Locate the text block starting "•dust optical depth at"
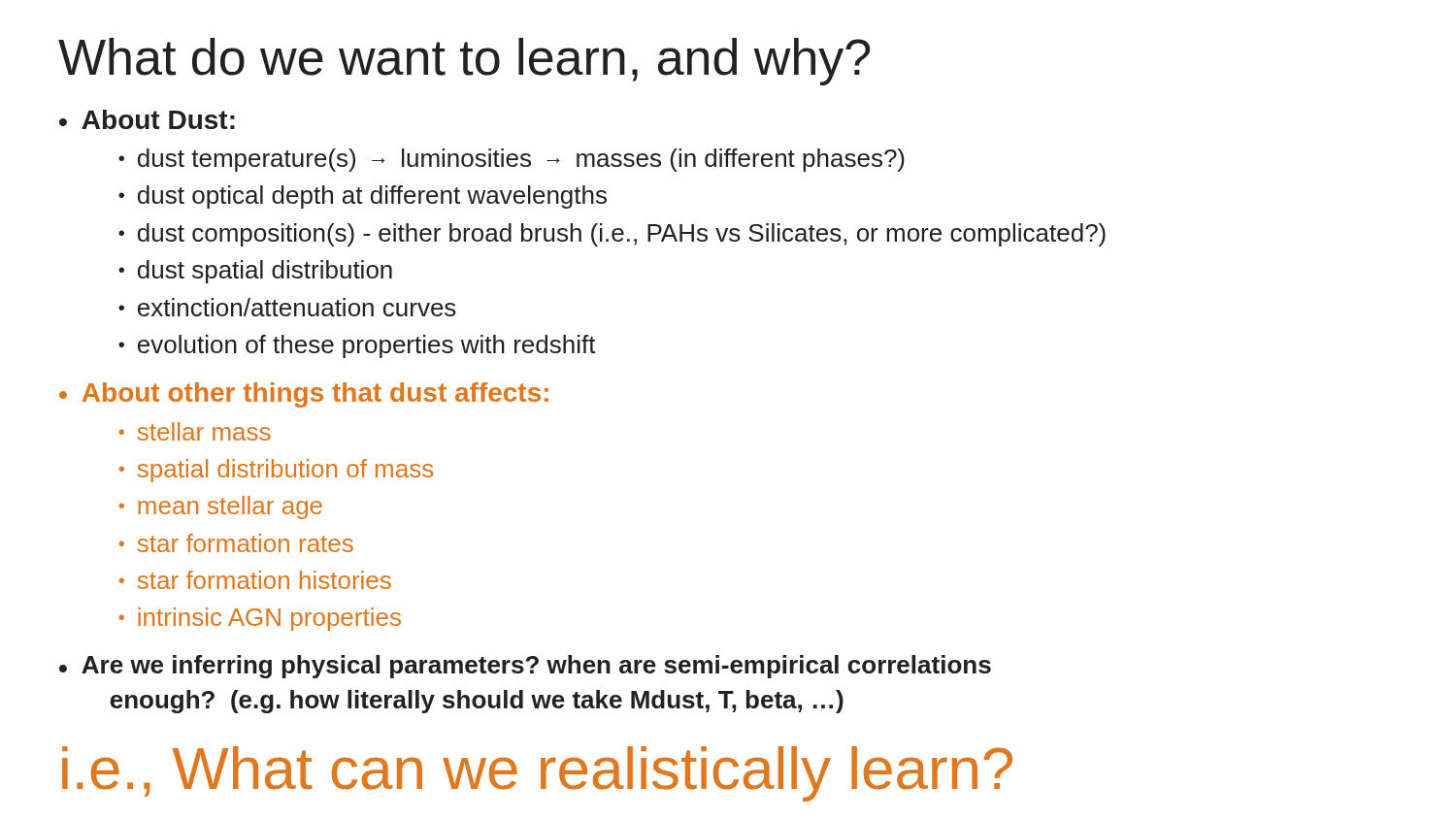 pos(363,196)
